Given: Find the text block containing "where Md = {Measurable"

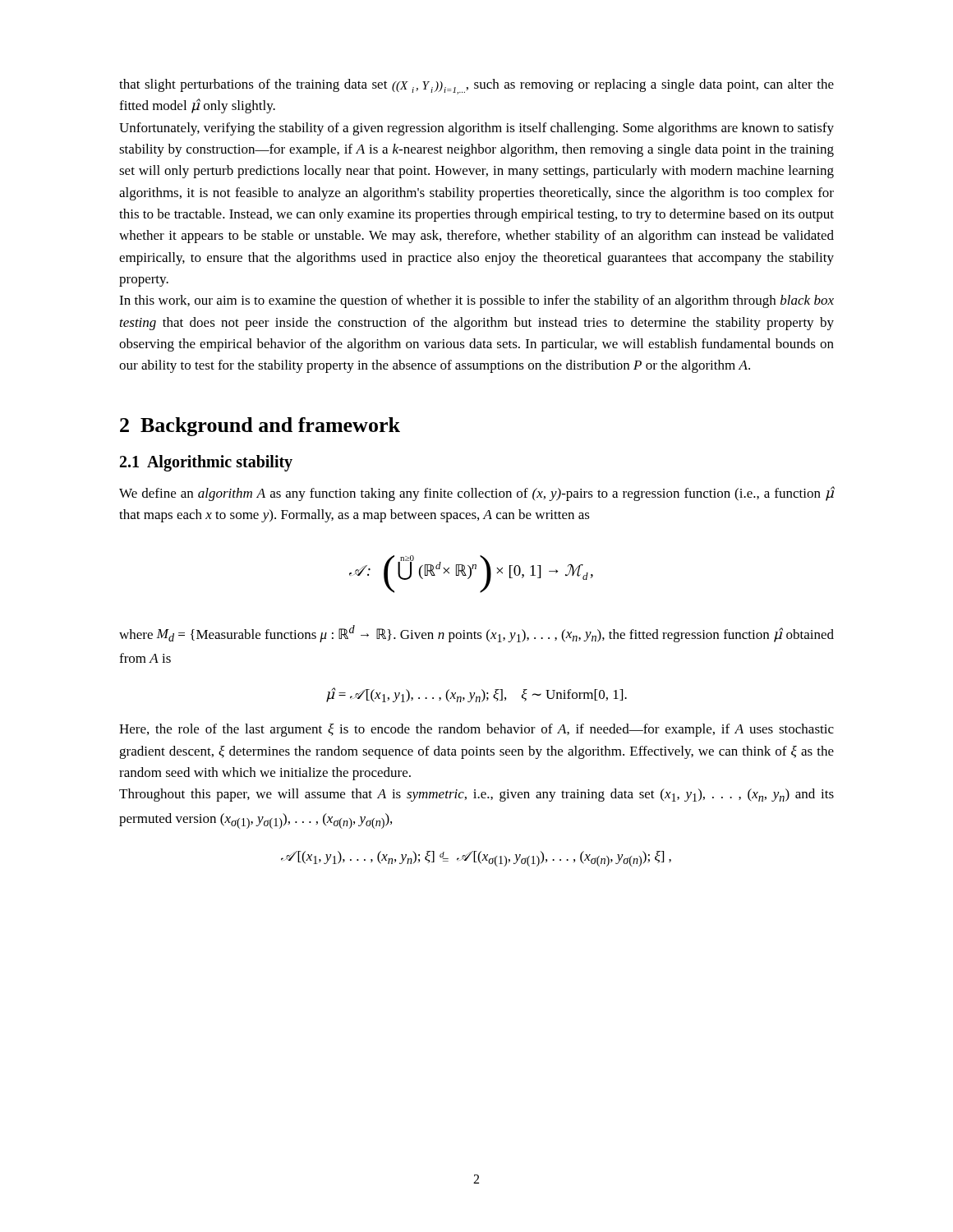Looking at the screenshot, I should (476, 645).
